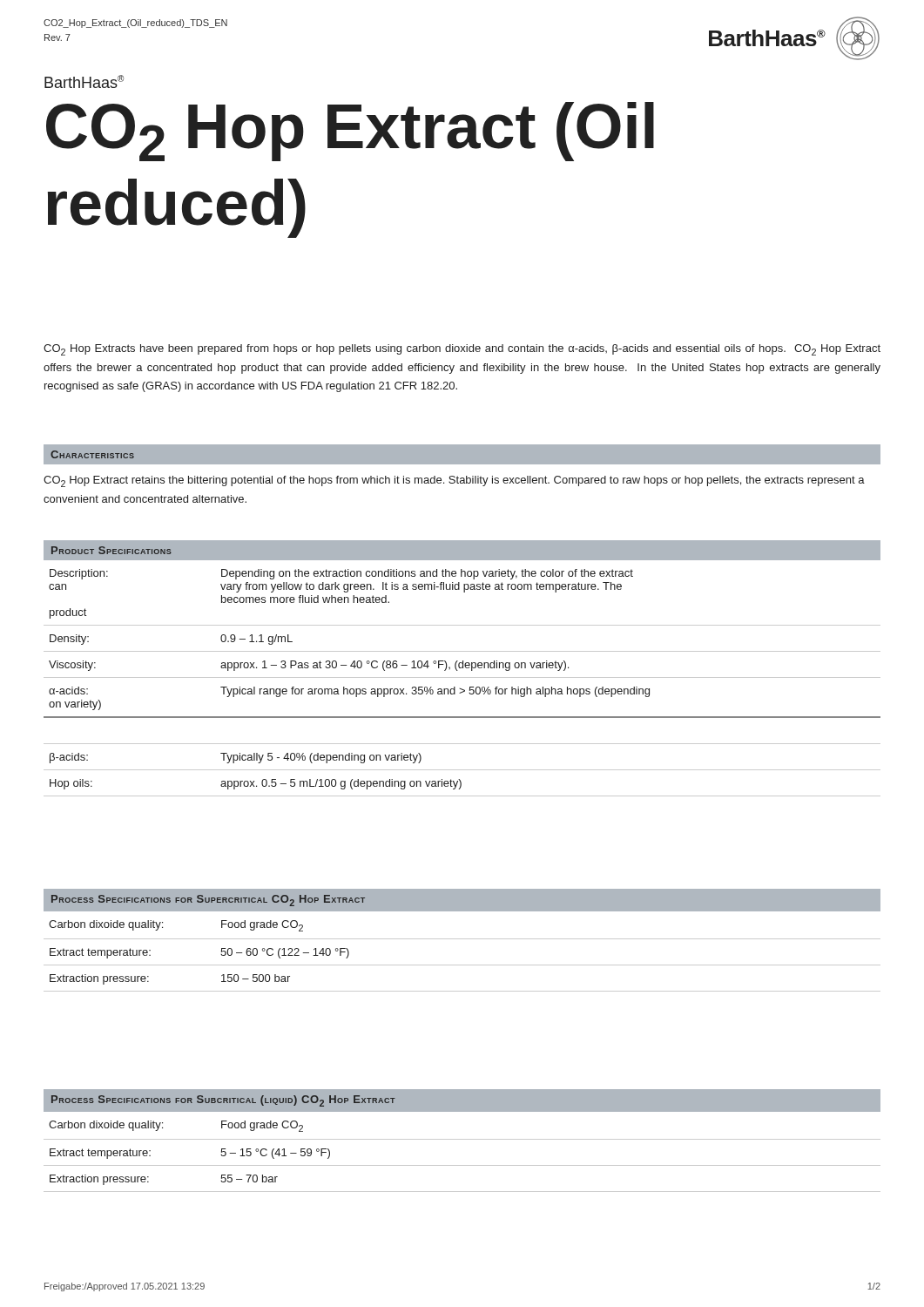Find the passage starting "Product Specifications"
The image size is (924, 1307).
(x=111, y=550)
